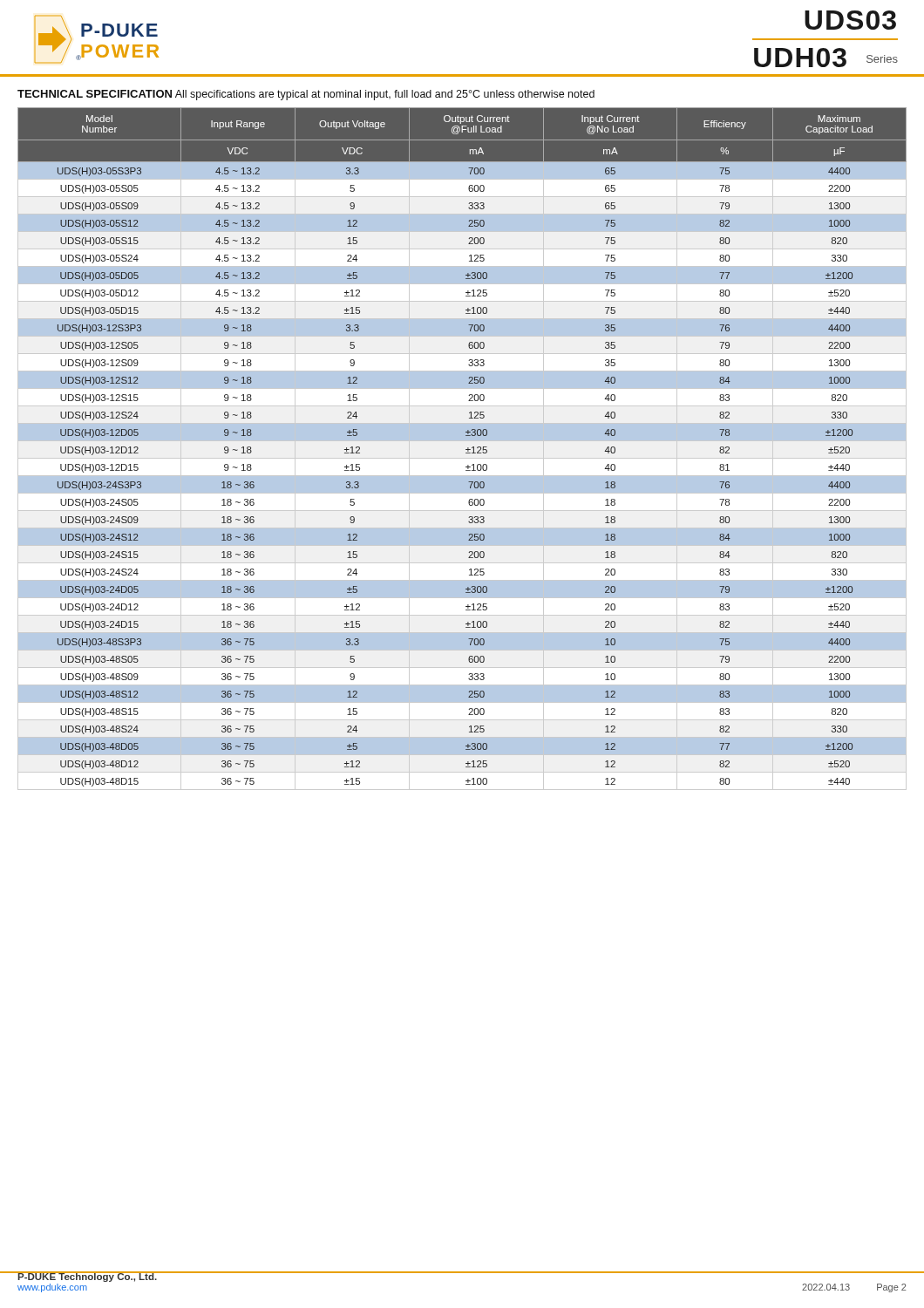Viewport: 924px width, 1308px height.
Task: Where is the passage that starts "TECHNICAL SPECIFICATION All specifications"?
Action: [306, 94]
